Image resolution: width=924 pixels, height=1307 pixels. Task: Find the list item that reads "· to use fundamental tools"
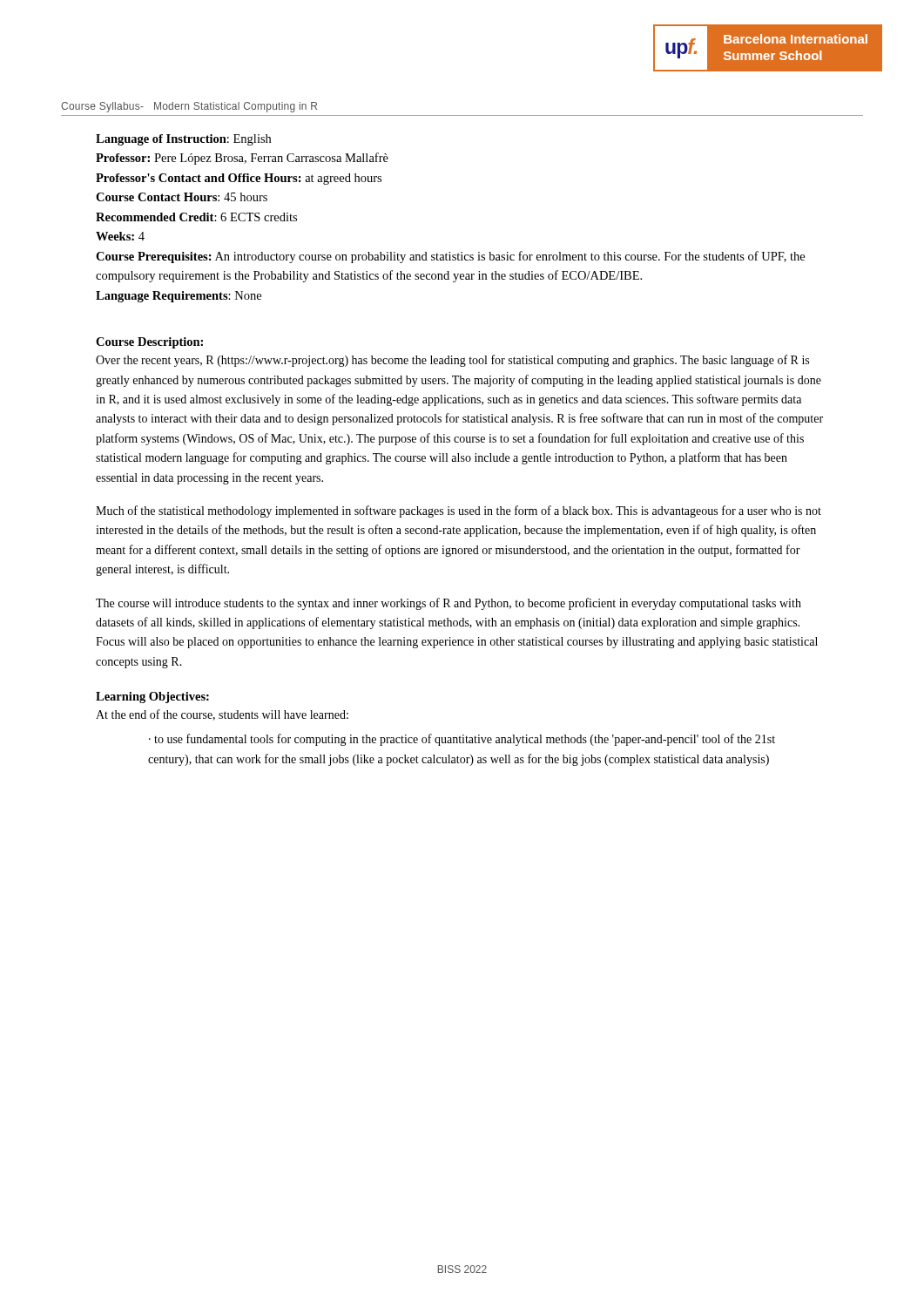462,749
